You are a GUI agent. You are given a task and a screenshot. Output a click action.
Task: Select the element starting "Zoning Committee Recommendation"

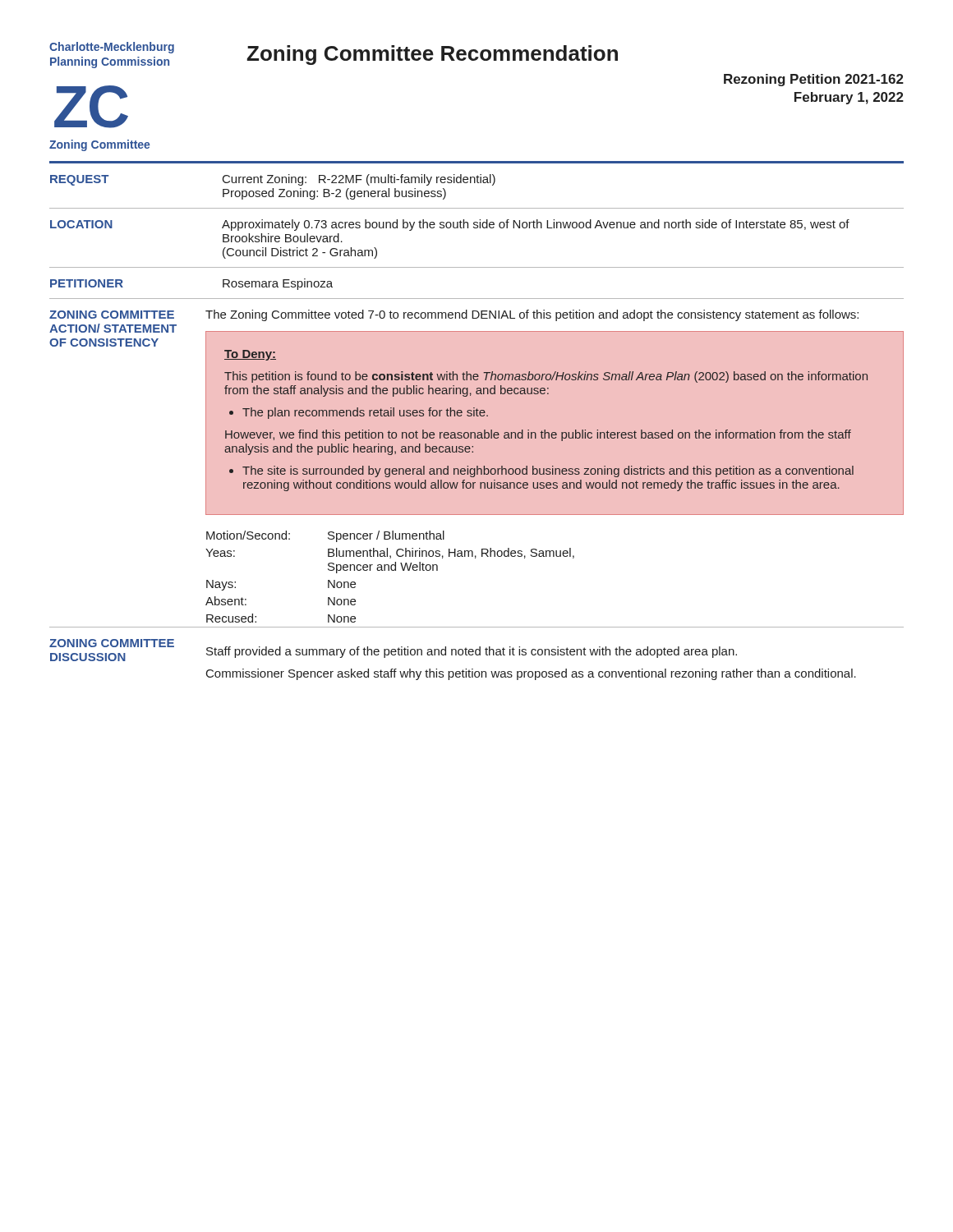pyautogui.click(x=433, y=54)
